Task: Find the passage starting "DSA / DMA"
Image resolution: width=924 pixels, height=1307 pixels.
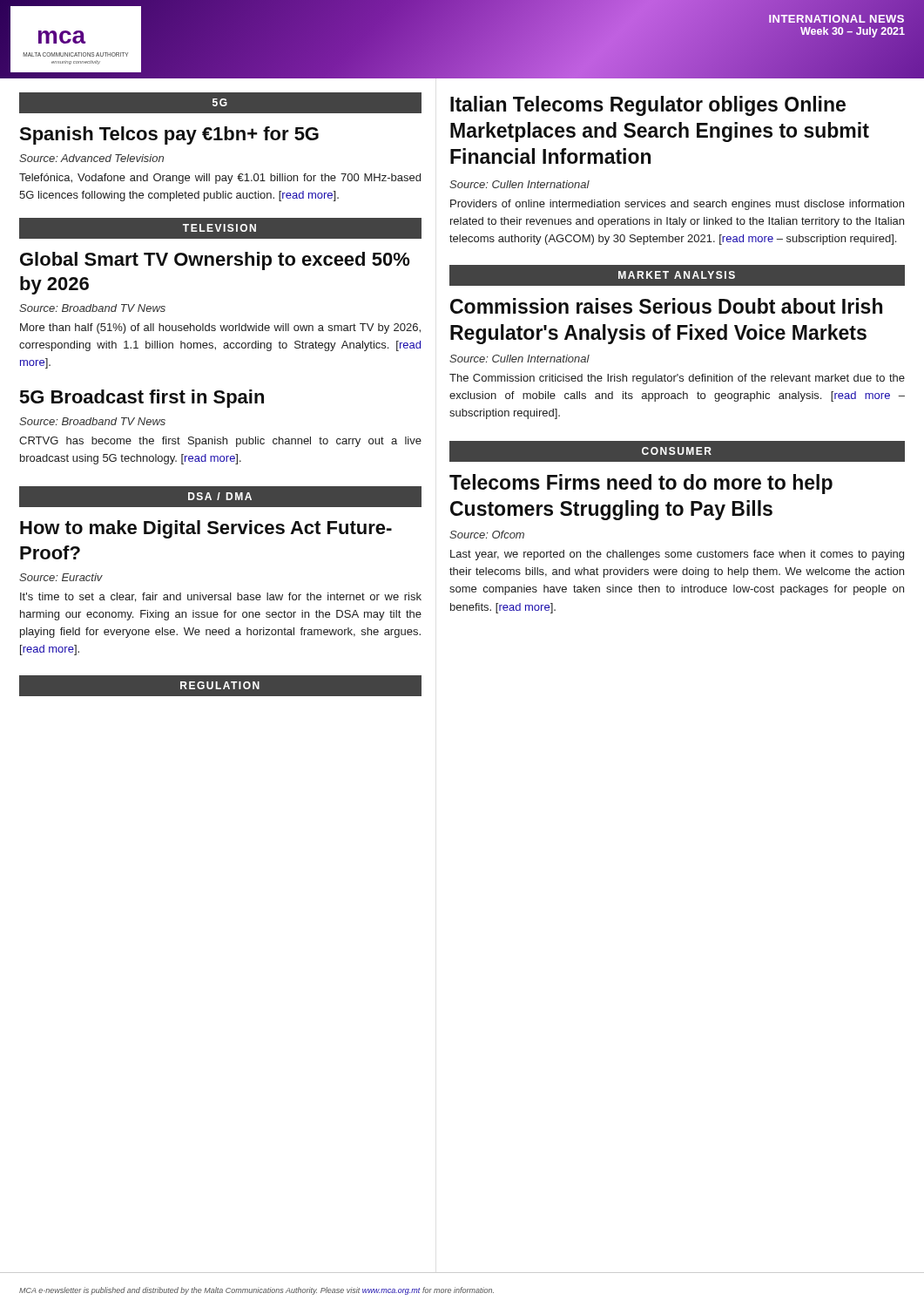Action: [220, 497]
